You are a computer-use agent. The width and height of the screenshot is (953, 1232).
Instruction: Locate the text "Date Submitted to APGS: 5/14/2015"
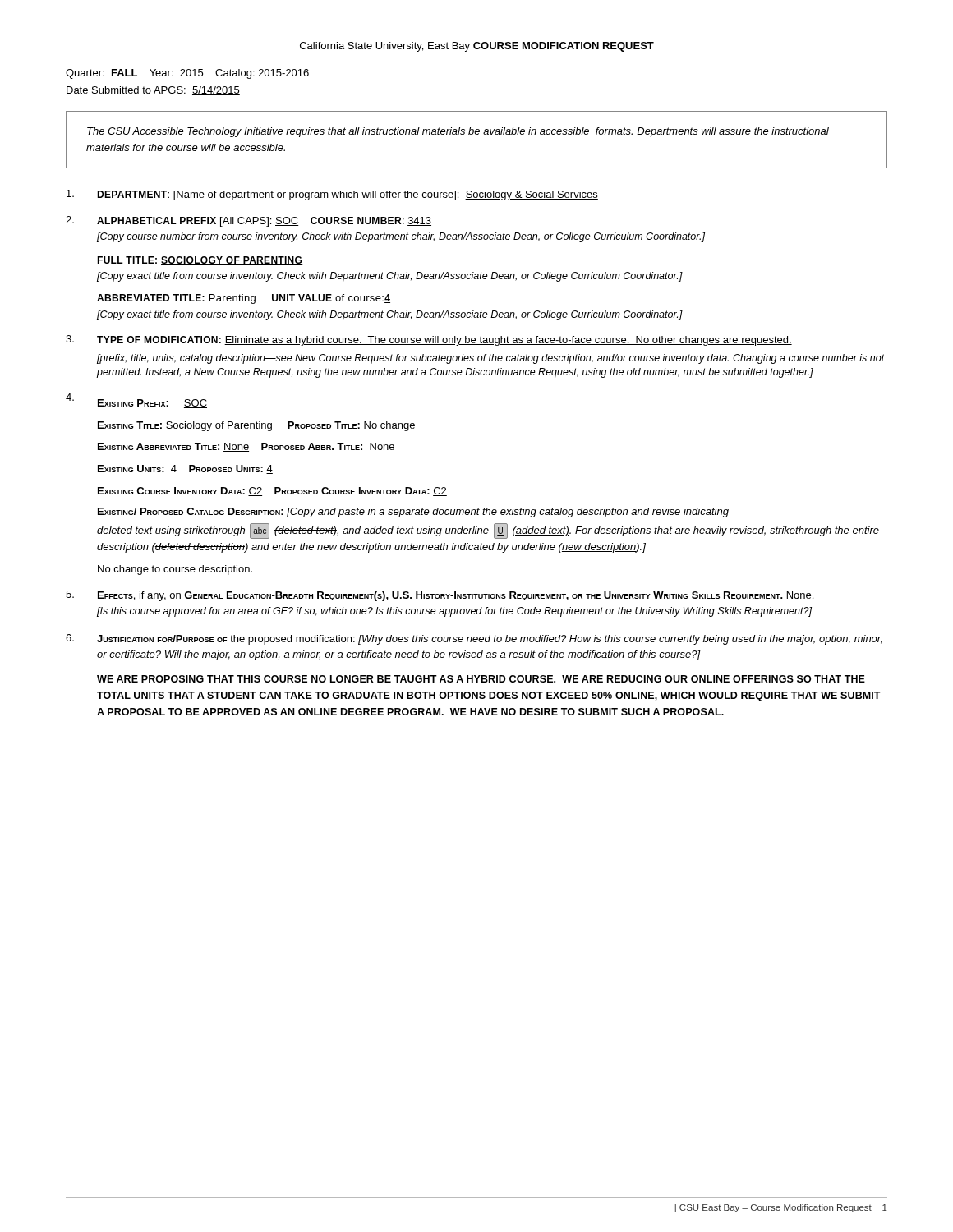pyautogui.click(x=153, y=90)
